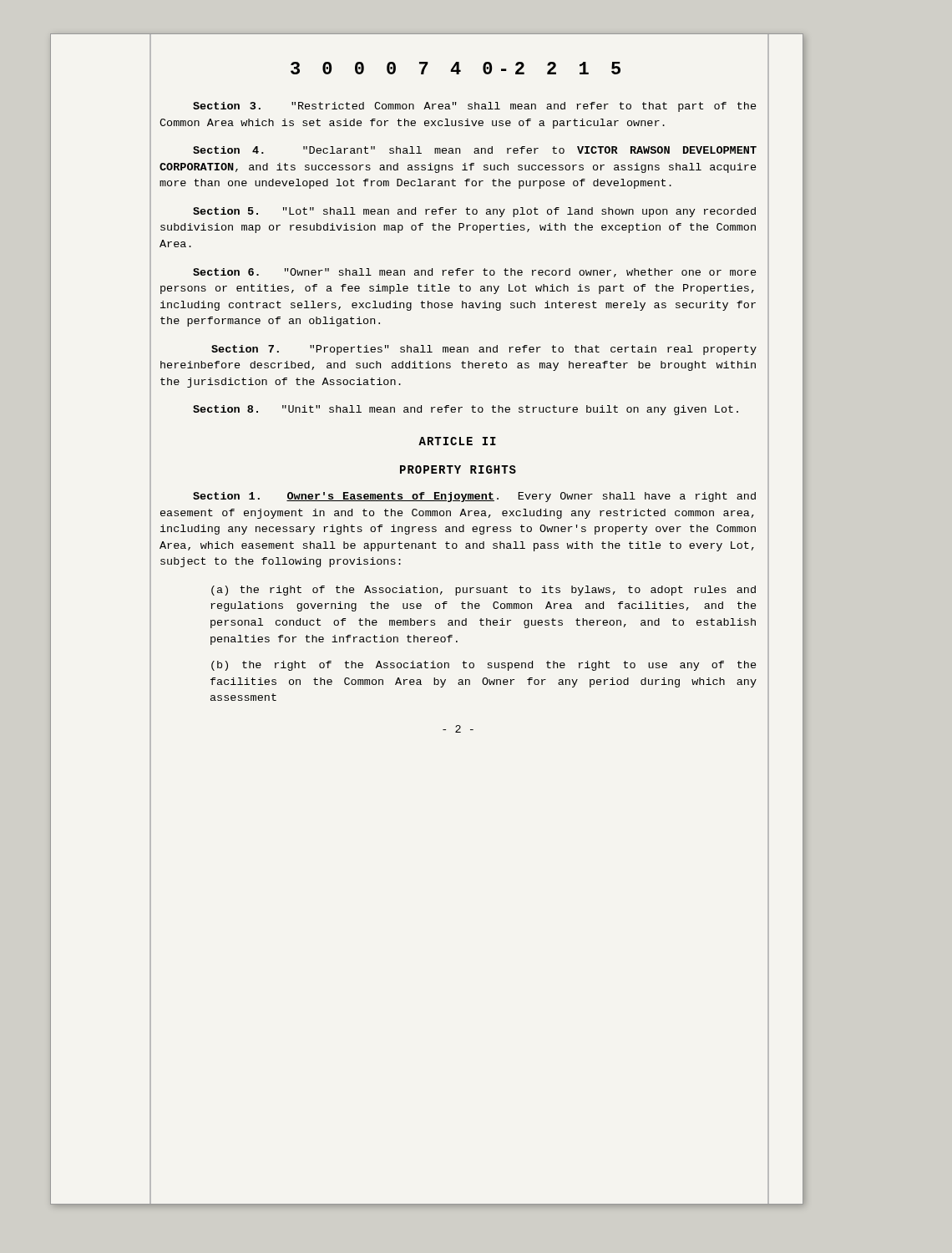952x1253 pixels.
Task: Point to the text block starting "Section 1. Owner's"
Action: coord(458,529)
